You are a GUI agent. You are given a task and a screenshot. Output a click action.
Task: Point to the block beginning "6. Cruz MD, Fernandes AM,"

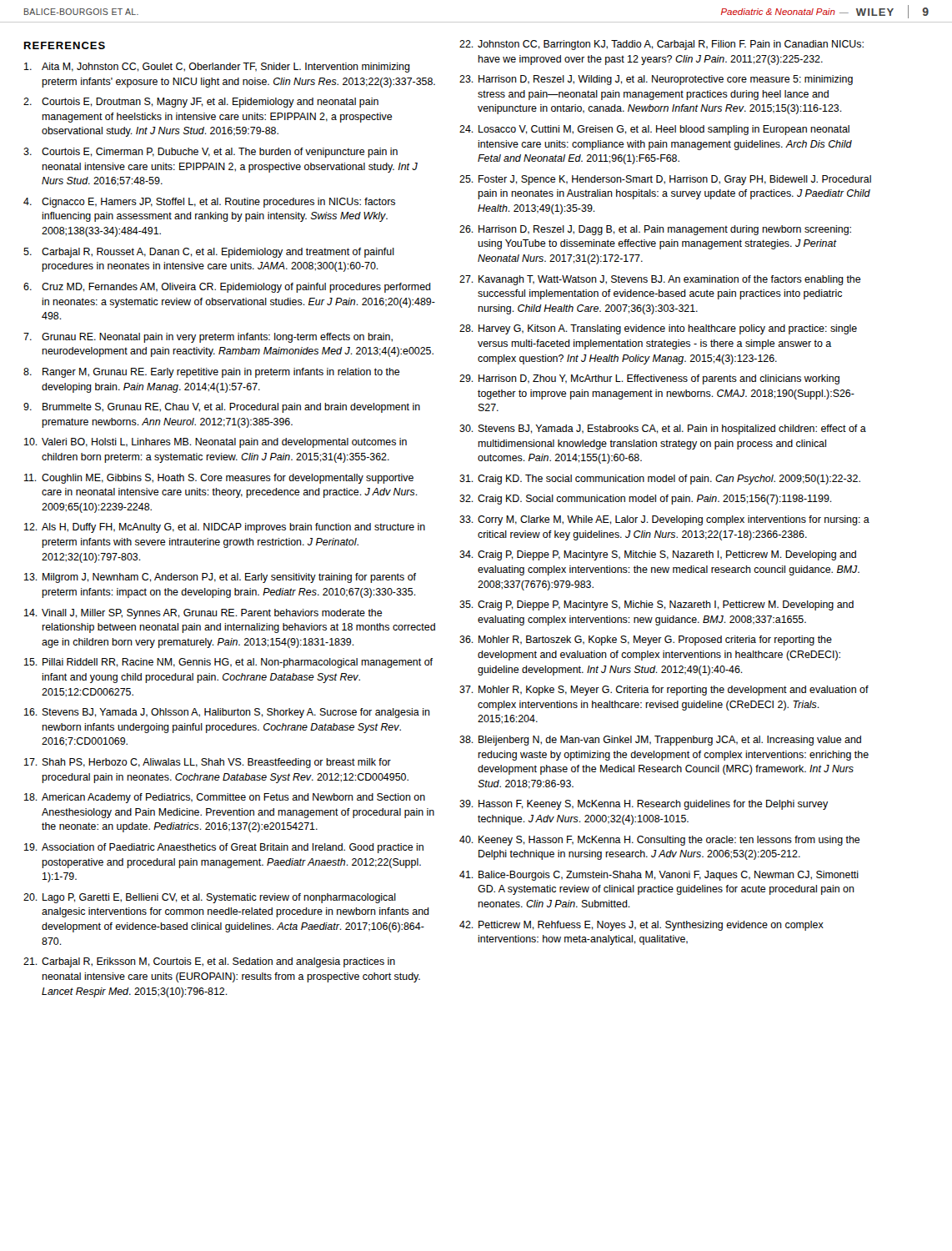point(230,302)
